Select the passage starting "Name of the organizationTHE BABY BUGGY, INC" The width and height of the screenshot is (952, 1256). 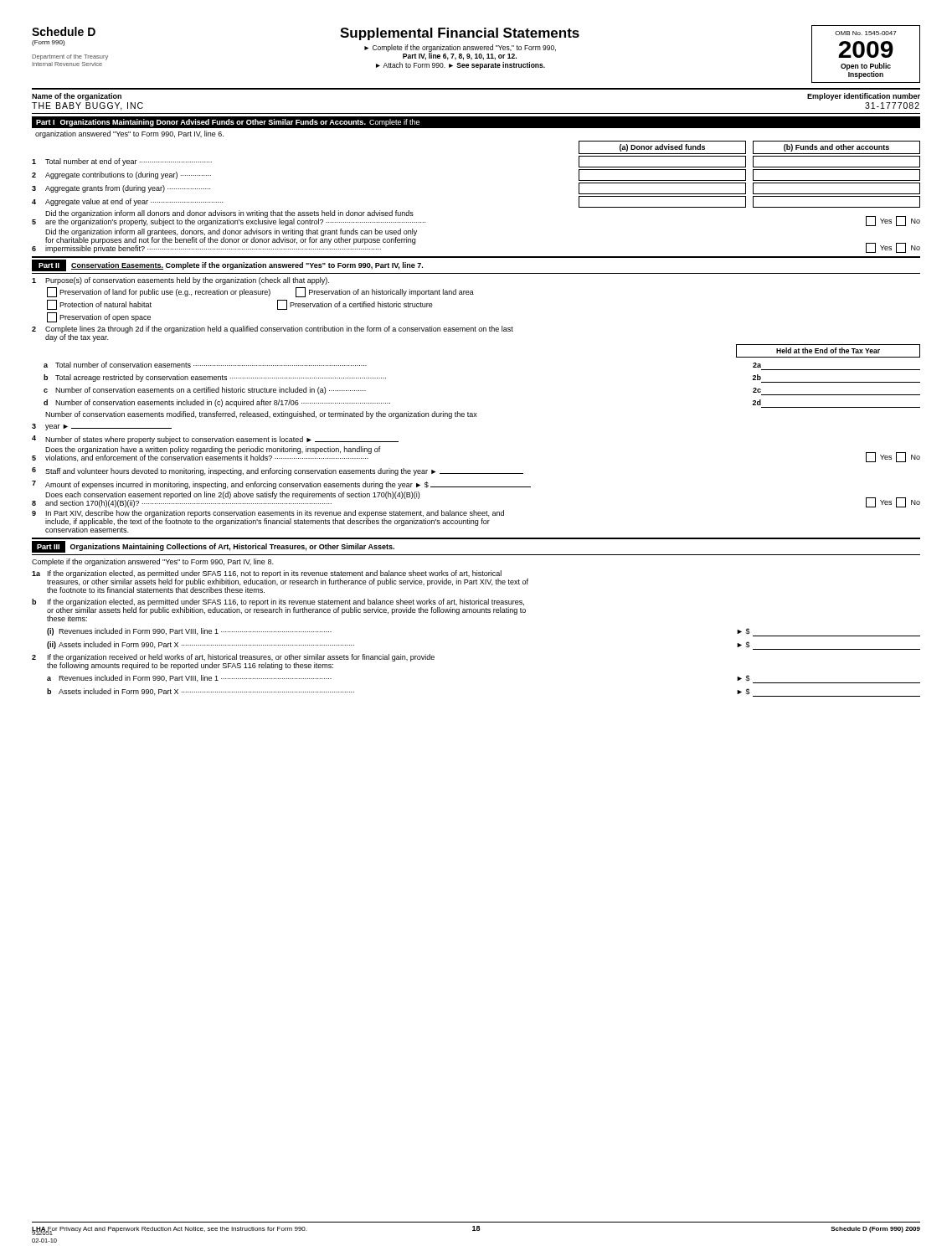(78, 97)
